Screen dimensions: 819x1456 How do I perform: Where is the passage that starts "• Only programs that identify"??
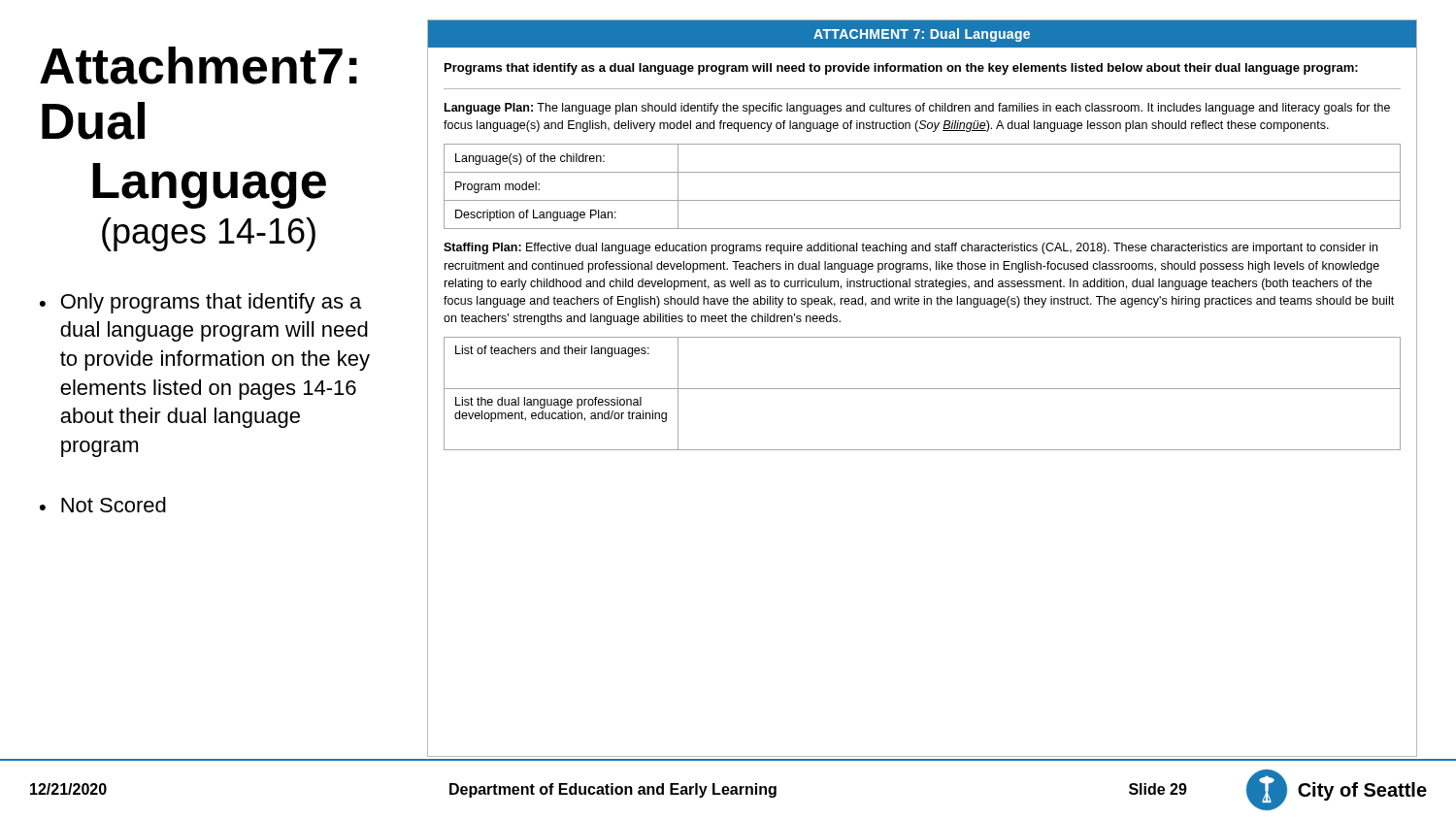pos(209,373)
